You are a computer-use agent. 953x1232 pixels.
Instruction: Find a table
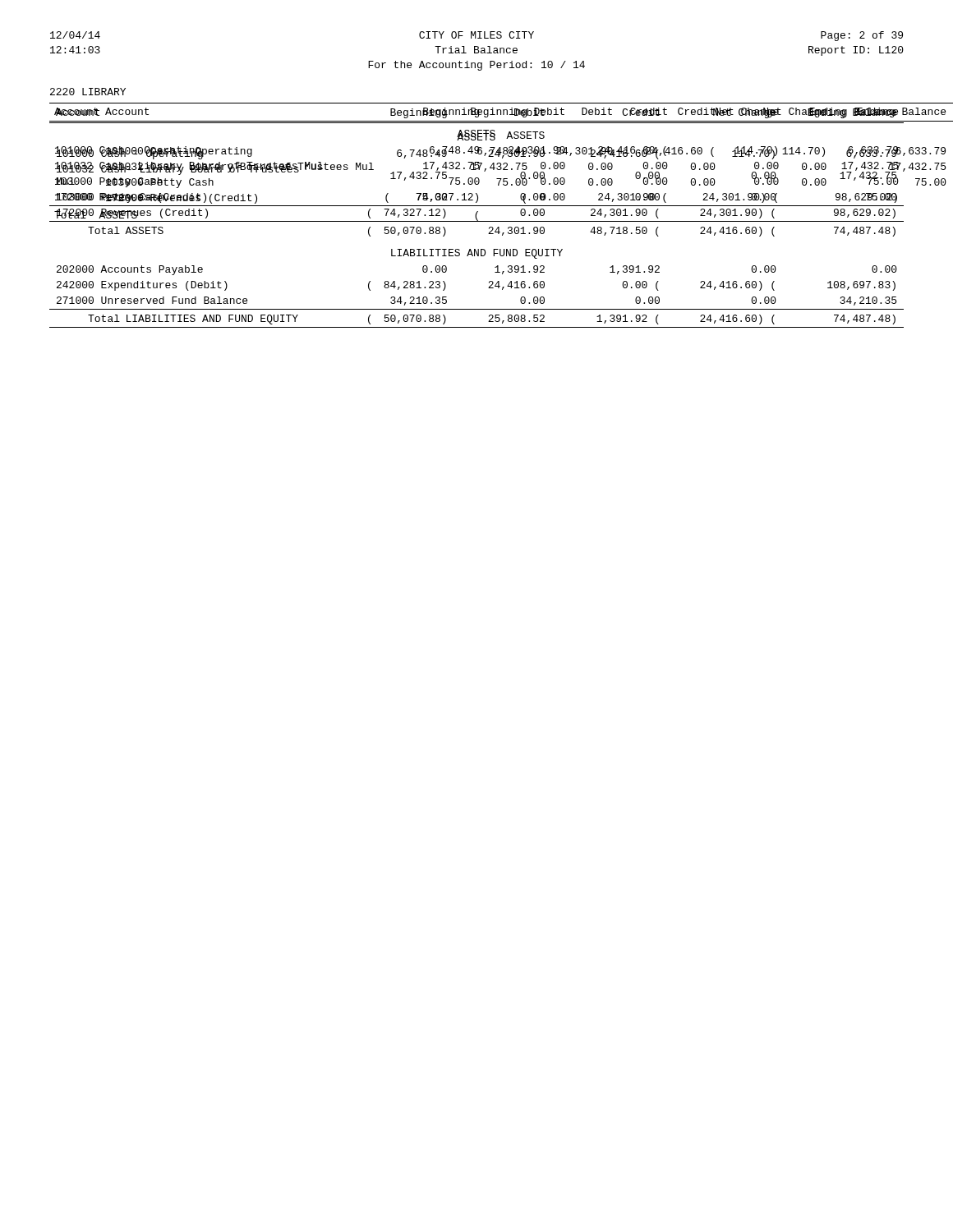pos(476,163)
